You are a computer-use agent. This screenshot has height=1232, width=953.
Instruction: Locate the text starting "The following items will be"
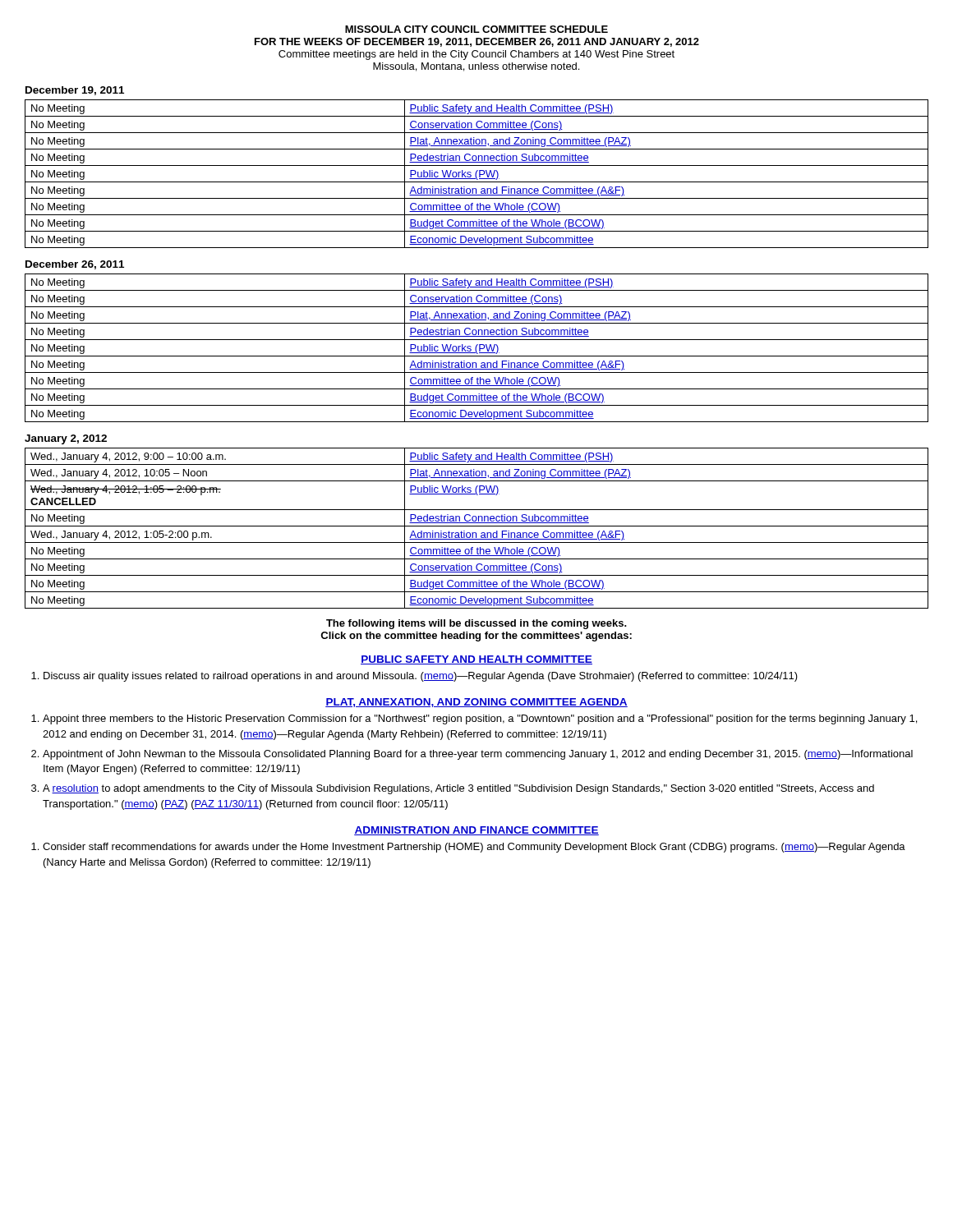click(x=476, y=629)
